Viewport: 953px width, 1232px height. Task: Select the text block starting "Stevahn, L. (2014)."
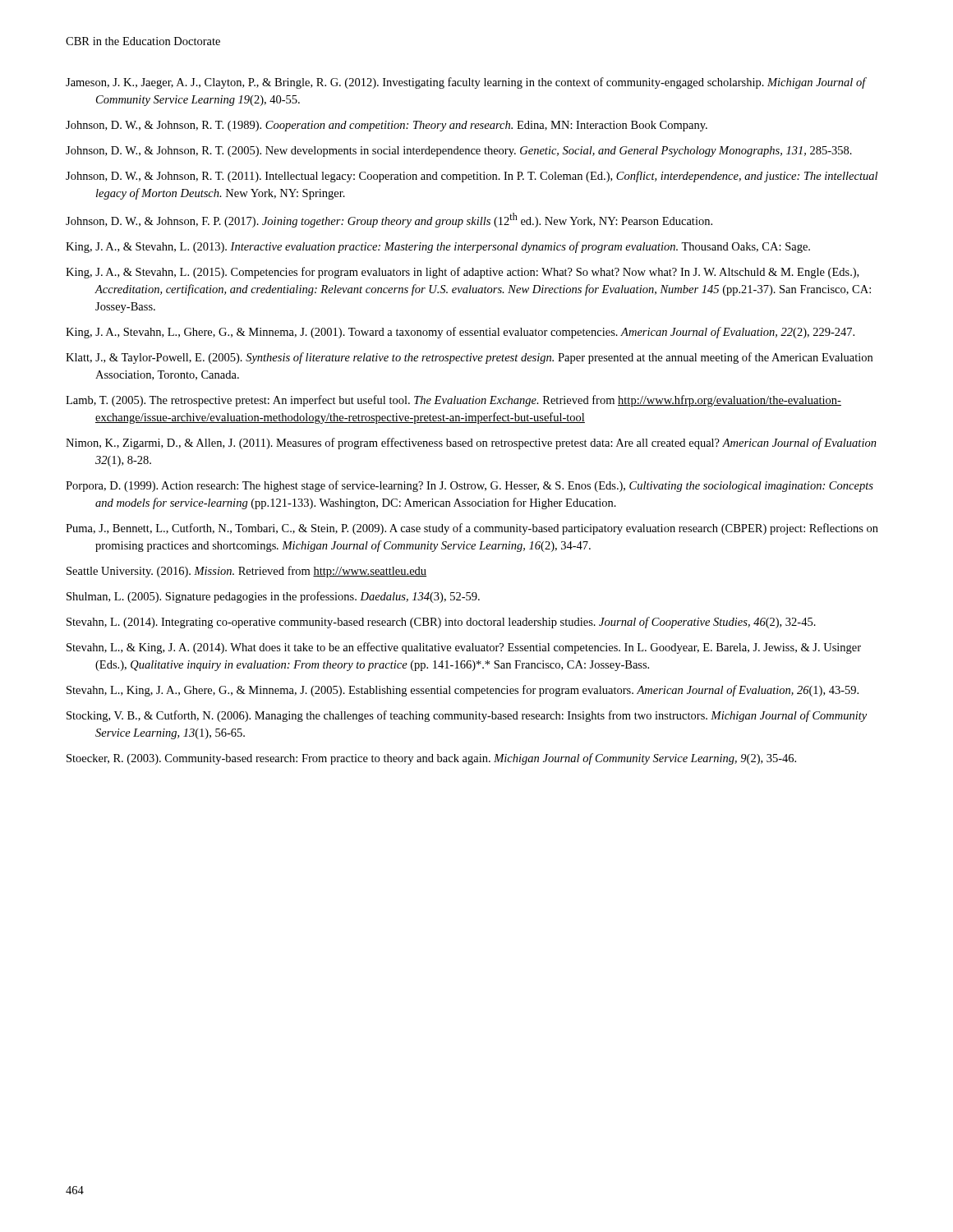click(x=441, y=622)
